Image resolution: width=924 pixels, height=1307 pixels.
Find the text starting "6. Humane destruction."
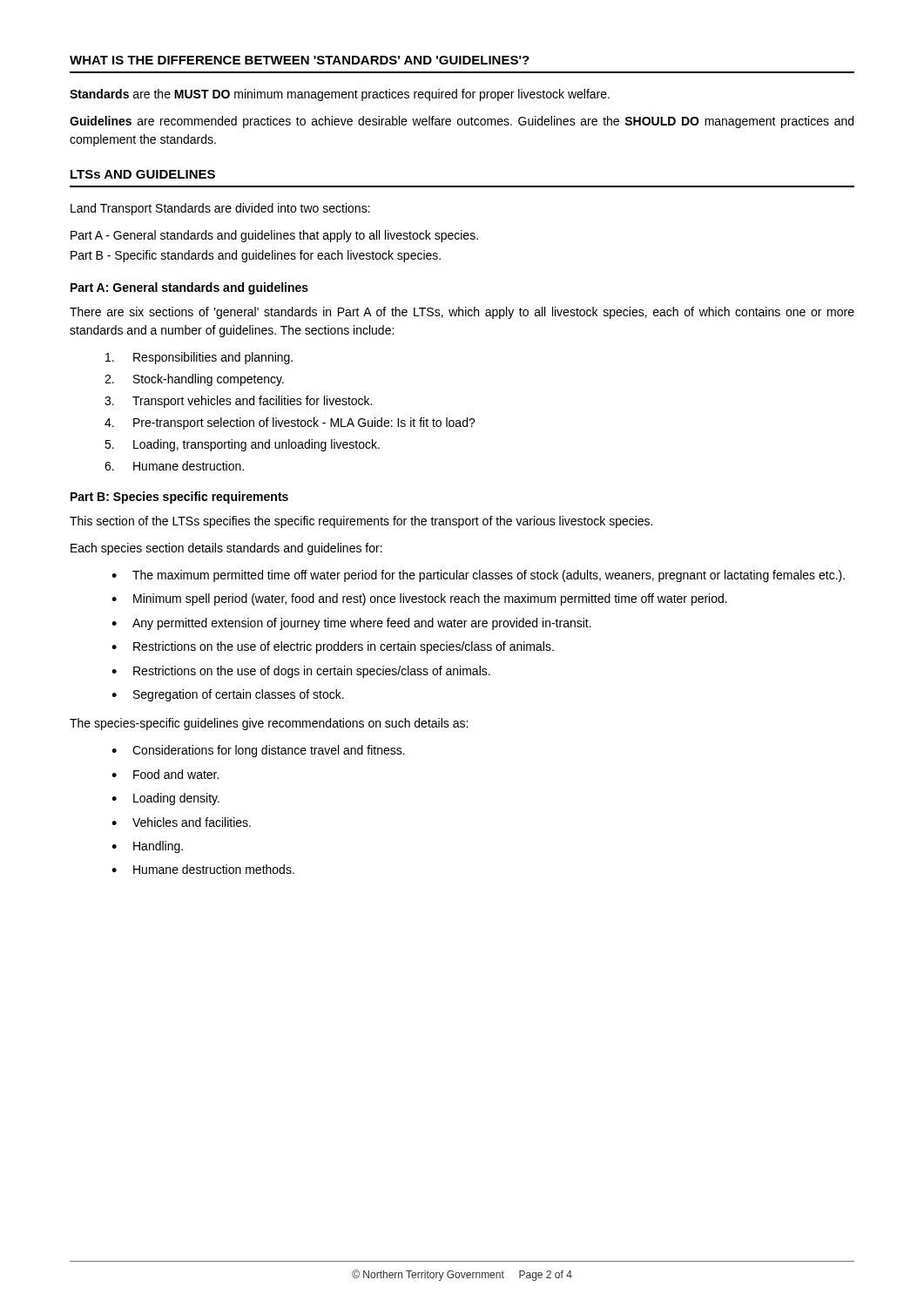174,466
